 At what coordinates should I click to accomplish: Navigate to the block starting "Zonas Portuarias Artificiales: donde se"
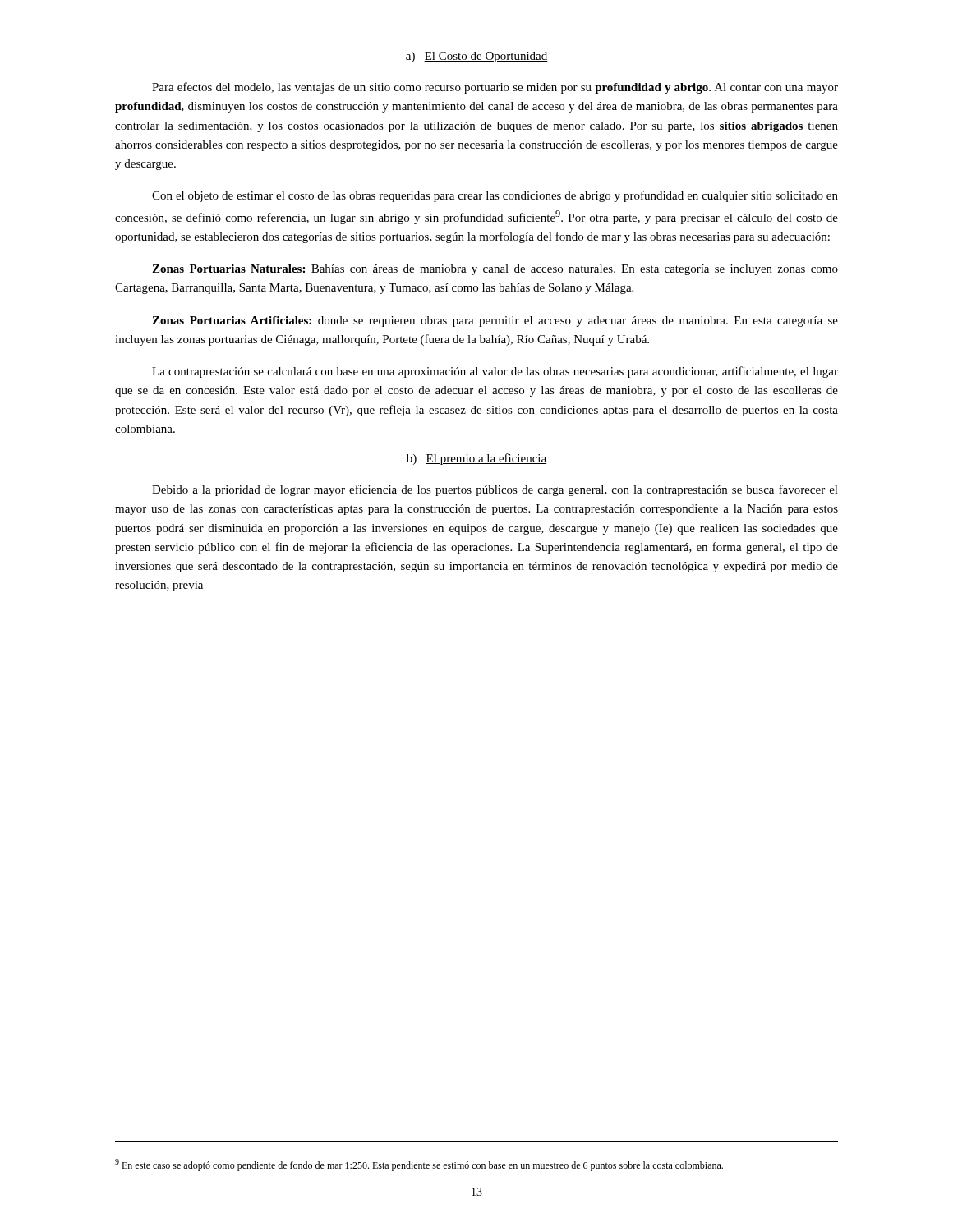click(476, 329)
